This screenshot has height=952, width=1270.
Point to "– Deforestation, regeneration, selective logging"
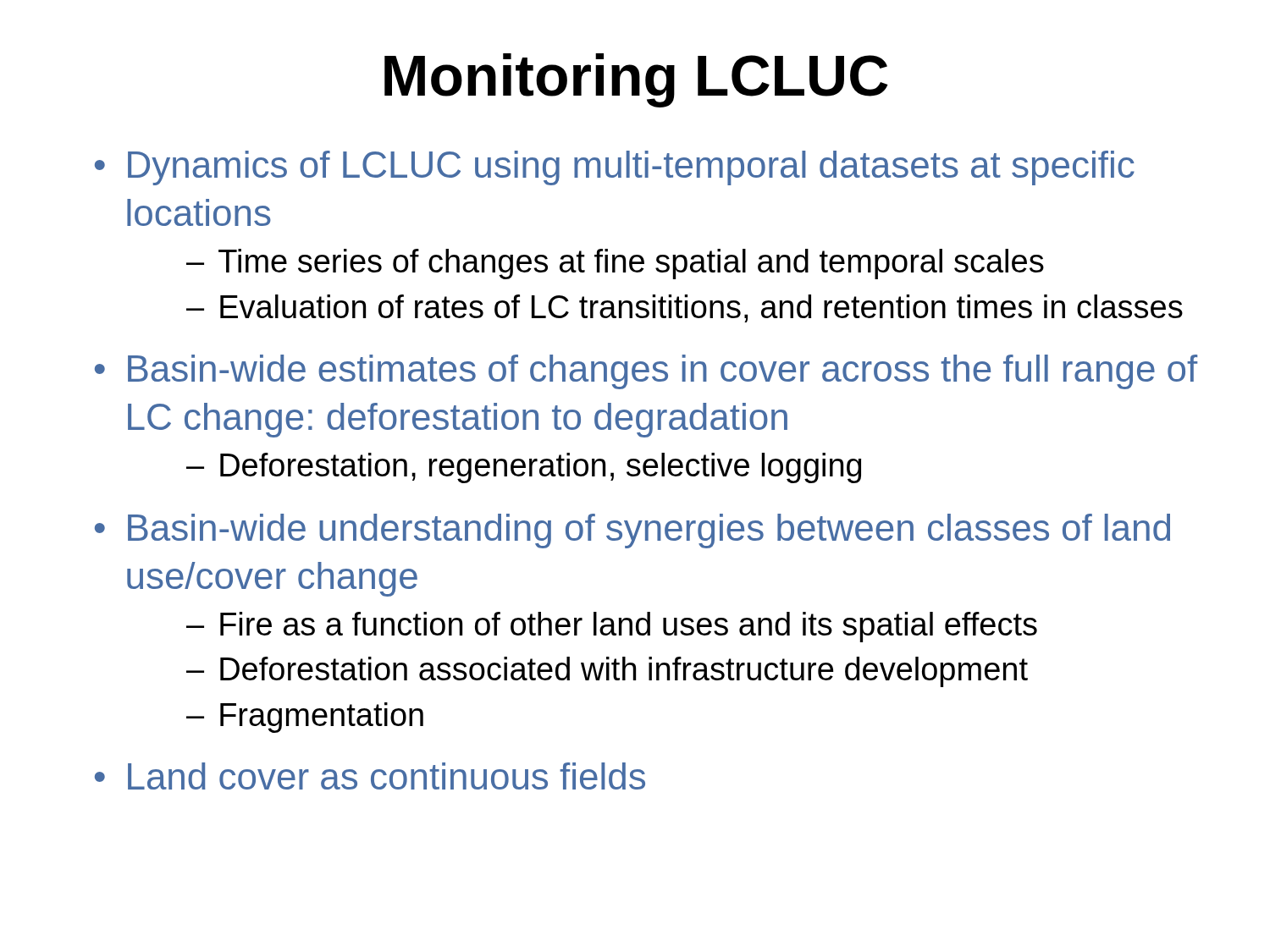coord(525,466)
